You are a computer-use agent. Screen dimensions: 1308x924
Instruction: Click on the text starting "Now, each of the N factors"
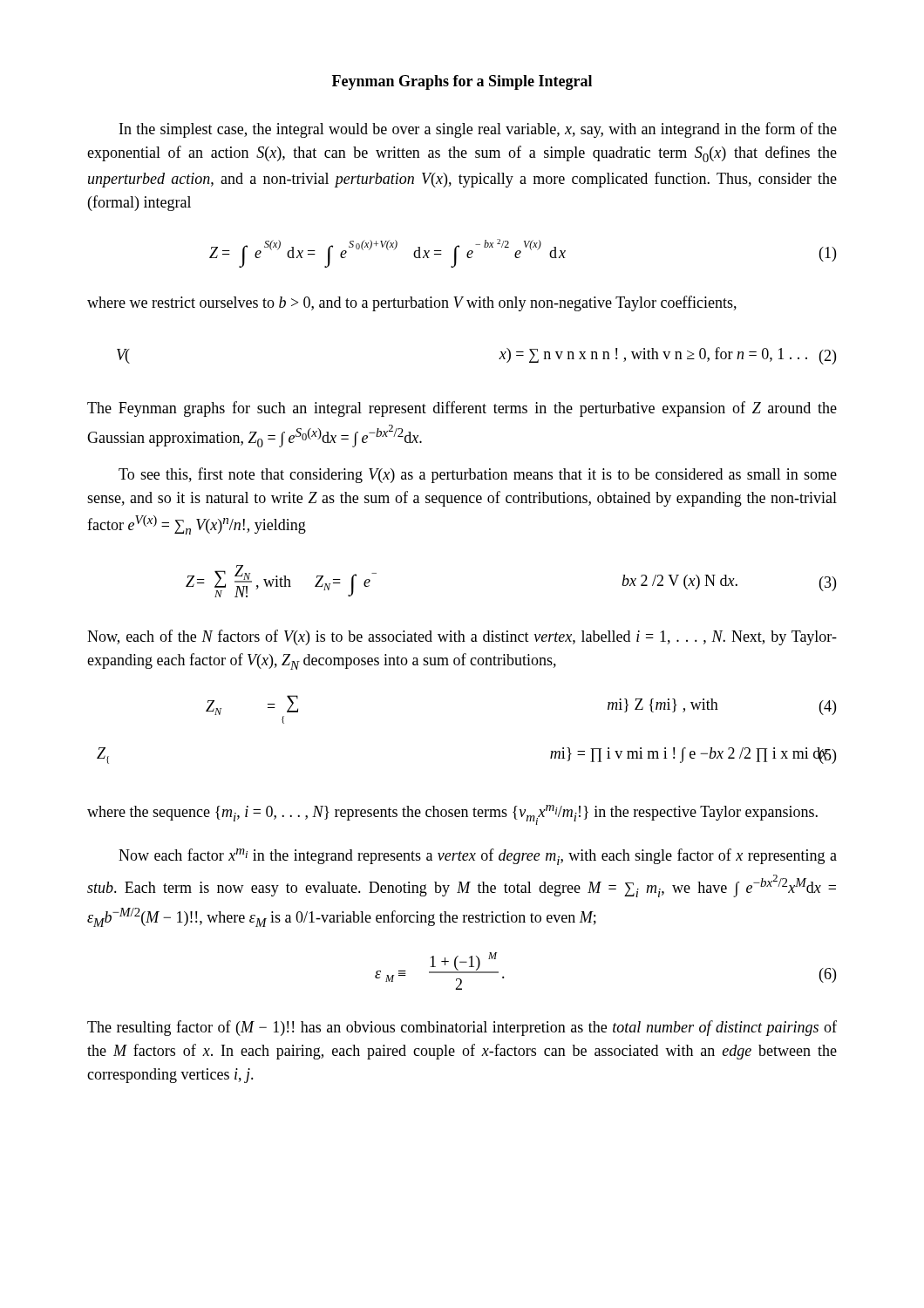[462, 650]
